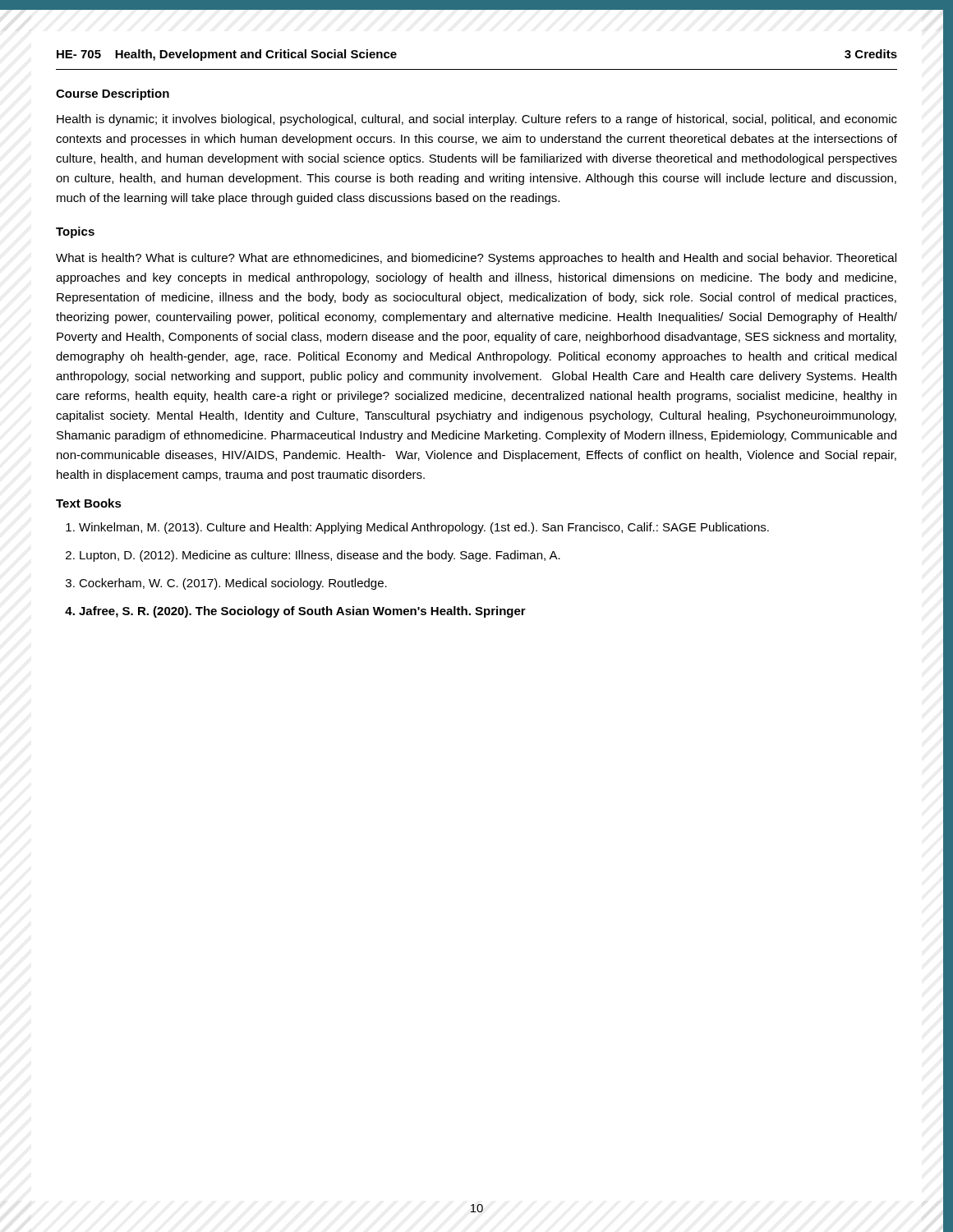Image resolution: width=953 pixels, height=1232 pixels.
Task: Locate the region starting "HE- 705 Health, Development and Critical Social"
Action: coord(83,55)
